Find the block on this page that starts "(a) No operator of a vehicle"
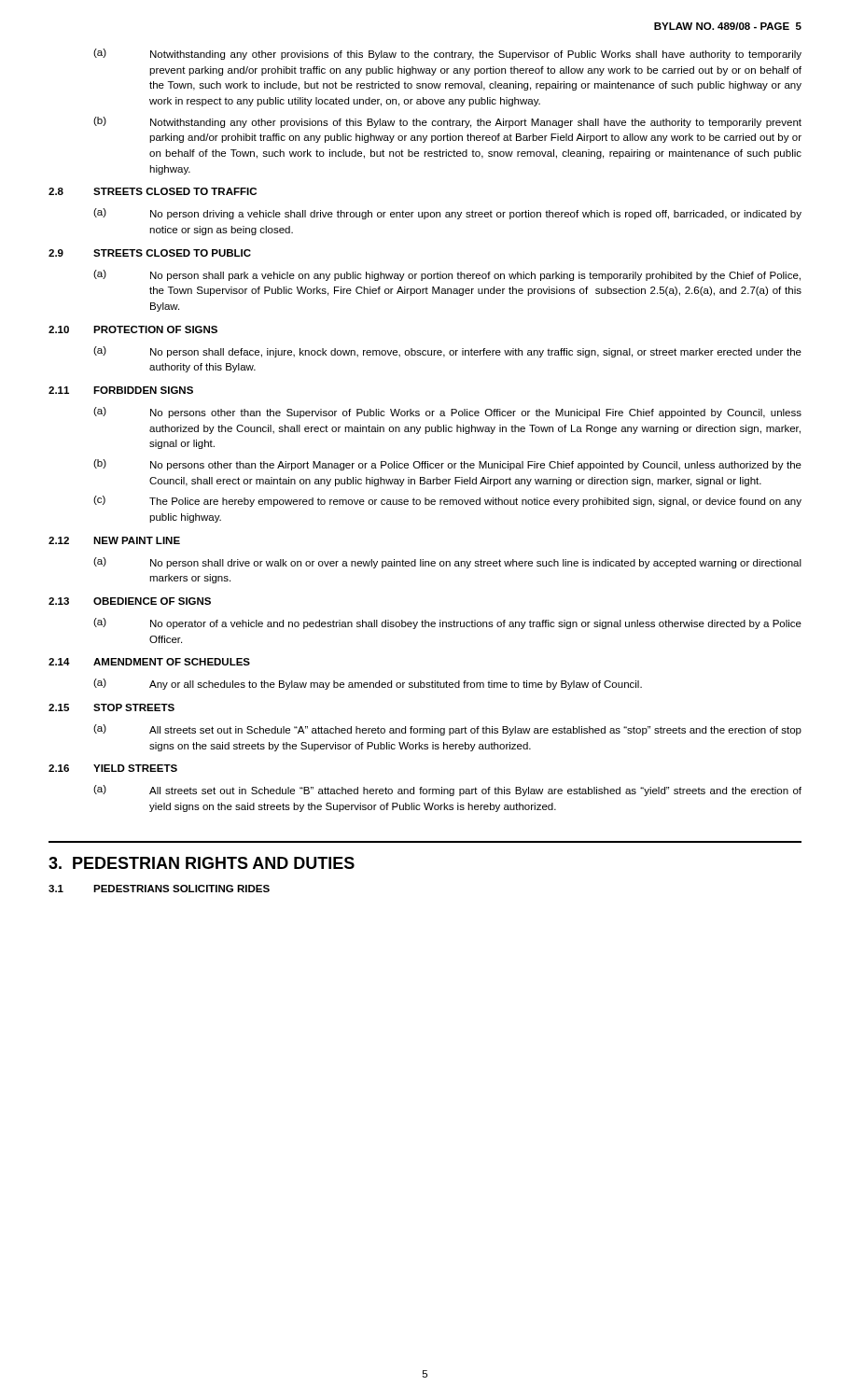Screen dimensions: 1400x850 click(447, 632)
